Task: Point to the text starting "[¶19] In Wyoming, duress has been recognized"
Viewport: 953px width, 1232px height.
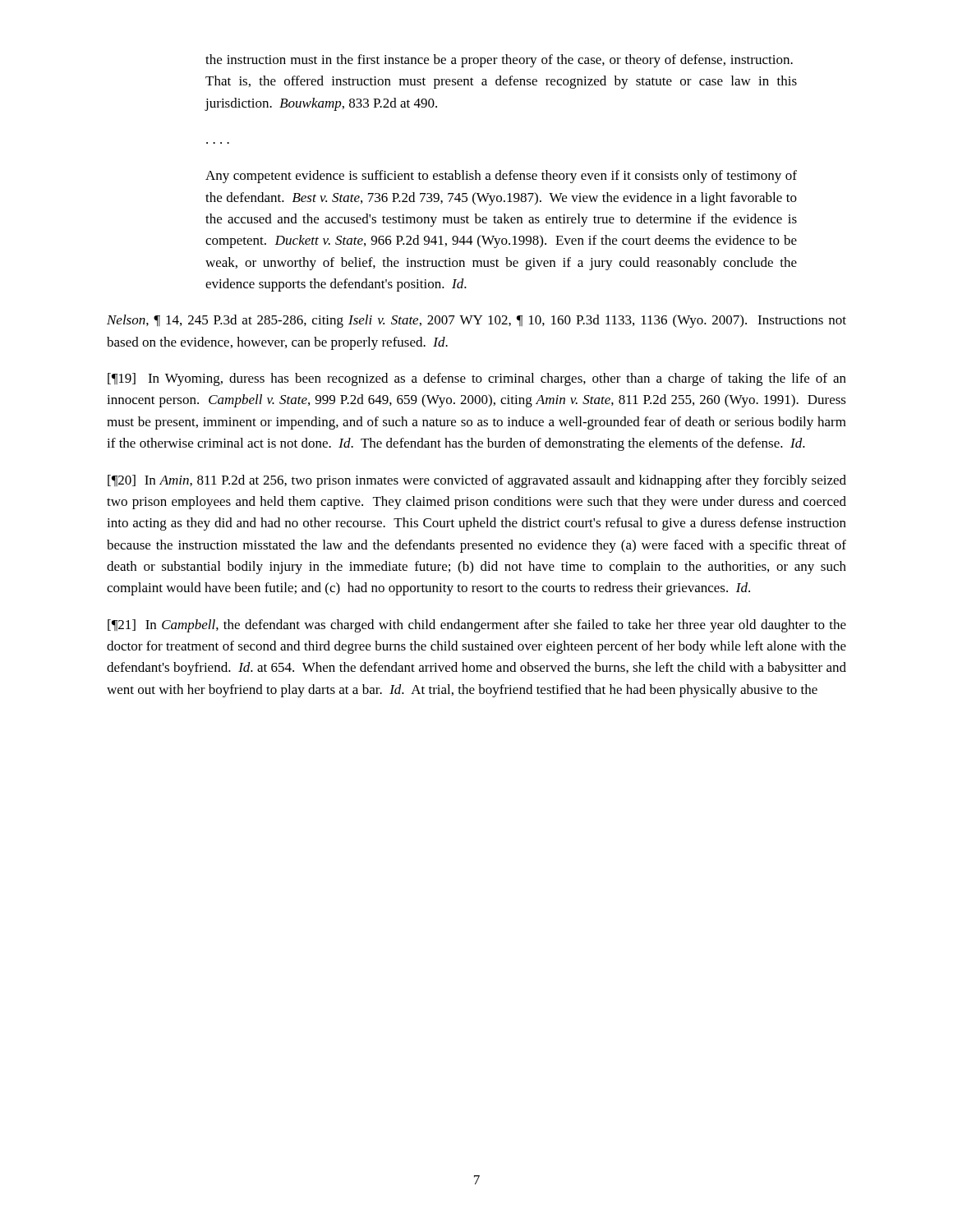Action: tap(476, 411)
